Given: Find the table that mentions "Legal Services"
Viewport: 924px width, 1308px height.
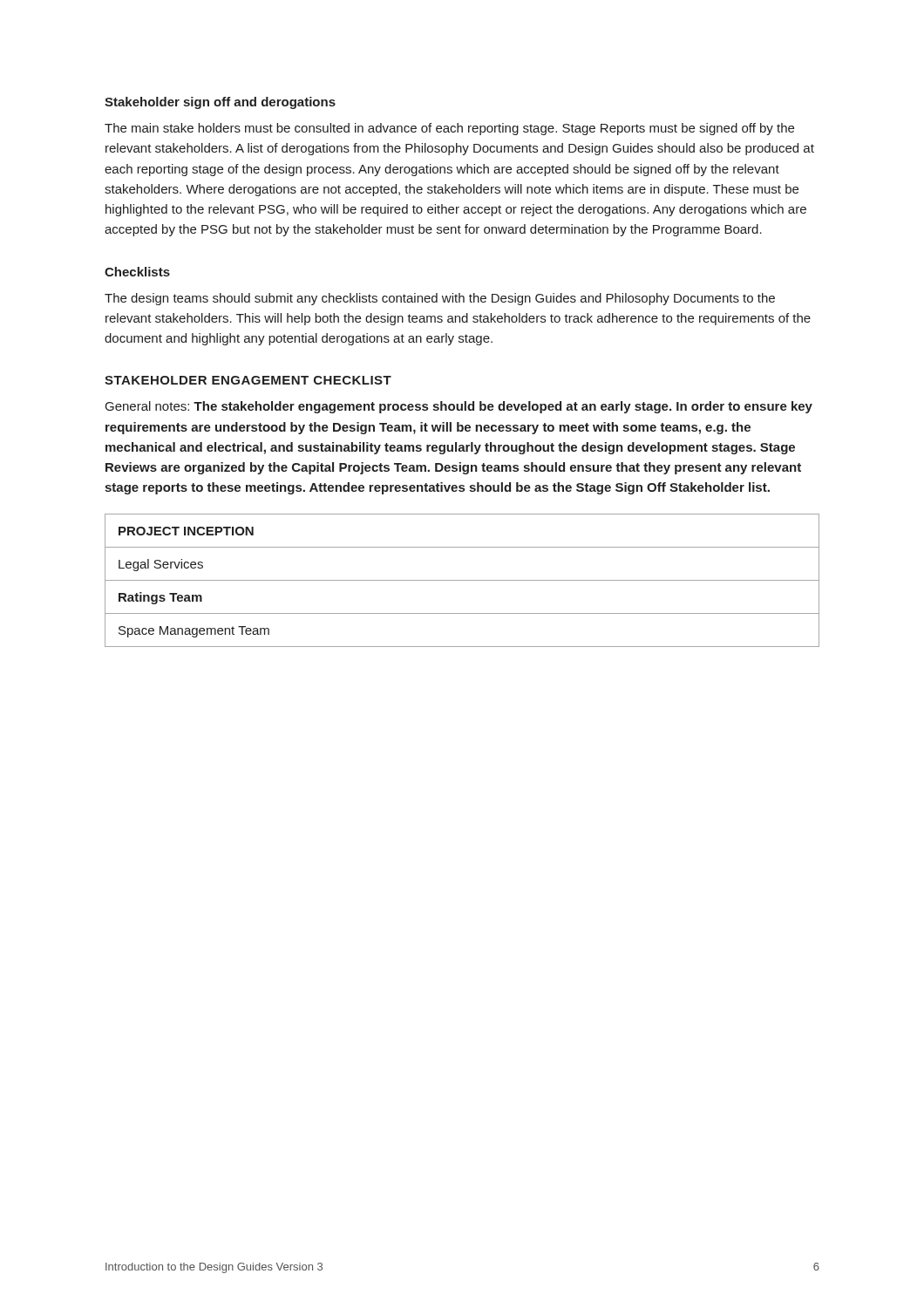Looking at the screenshot, I should pos(462,580).
